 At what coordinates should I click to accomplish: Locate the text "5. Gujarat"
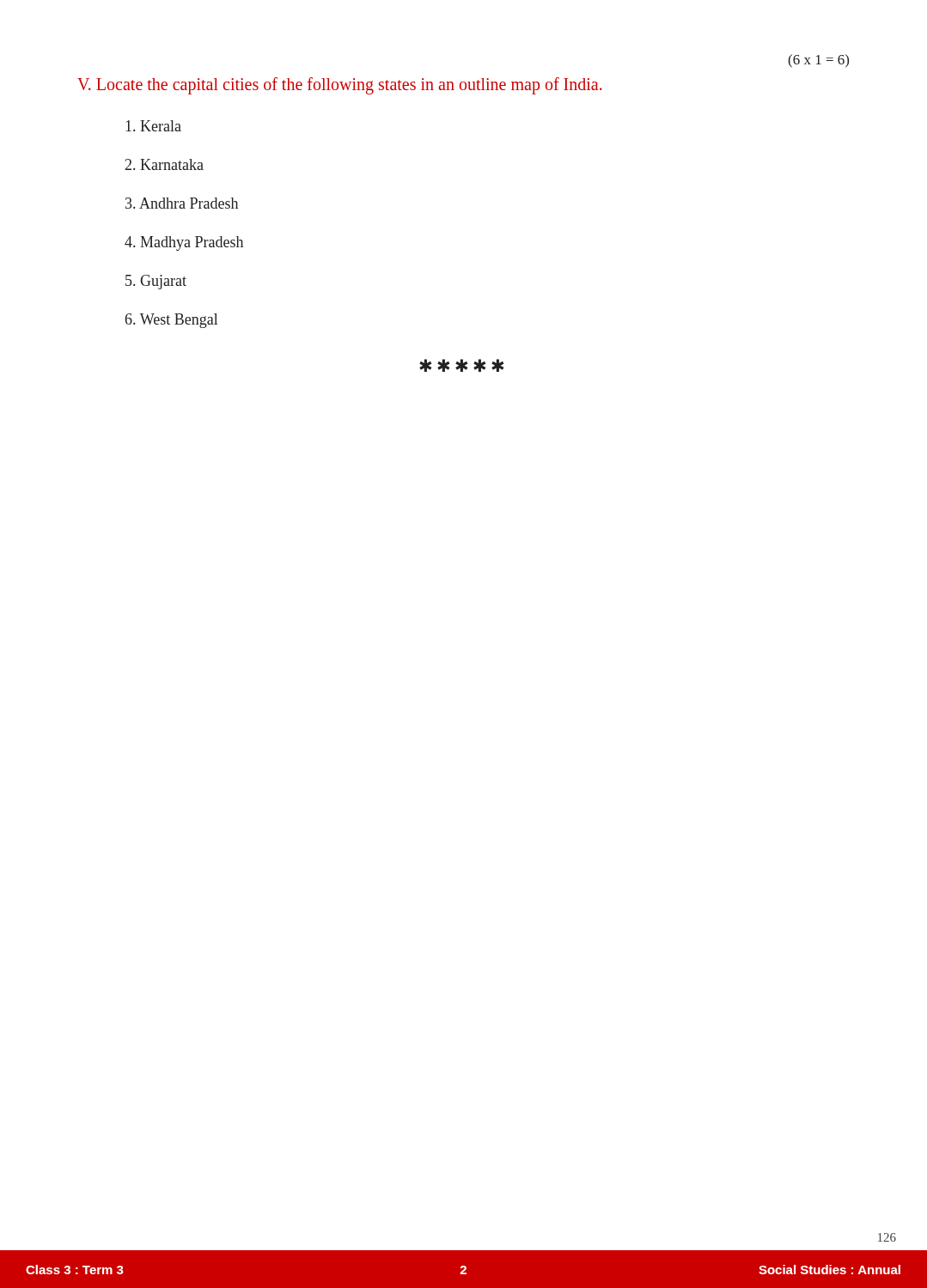pos(156,281)
